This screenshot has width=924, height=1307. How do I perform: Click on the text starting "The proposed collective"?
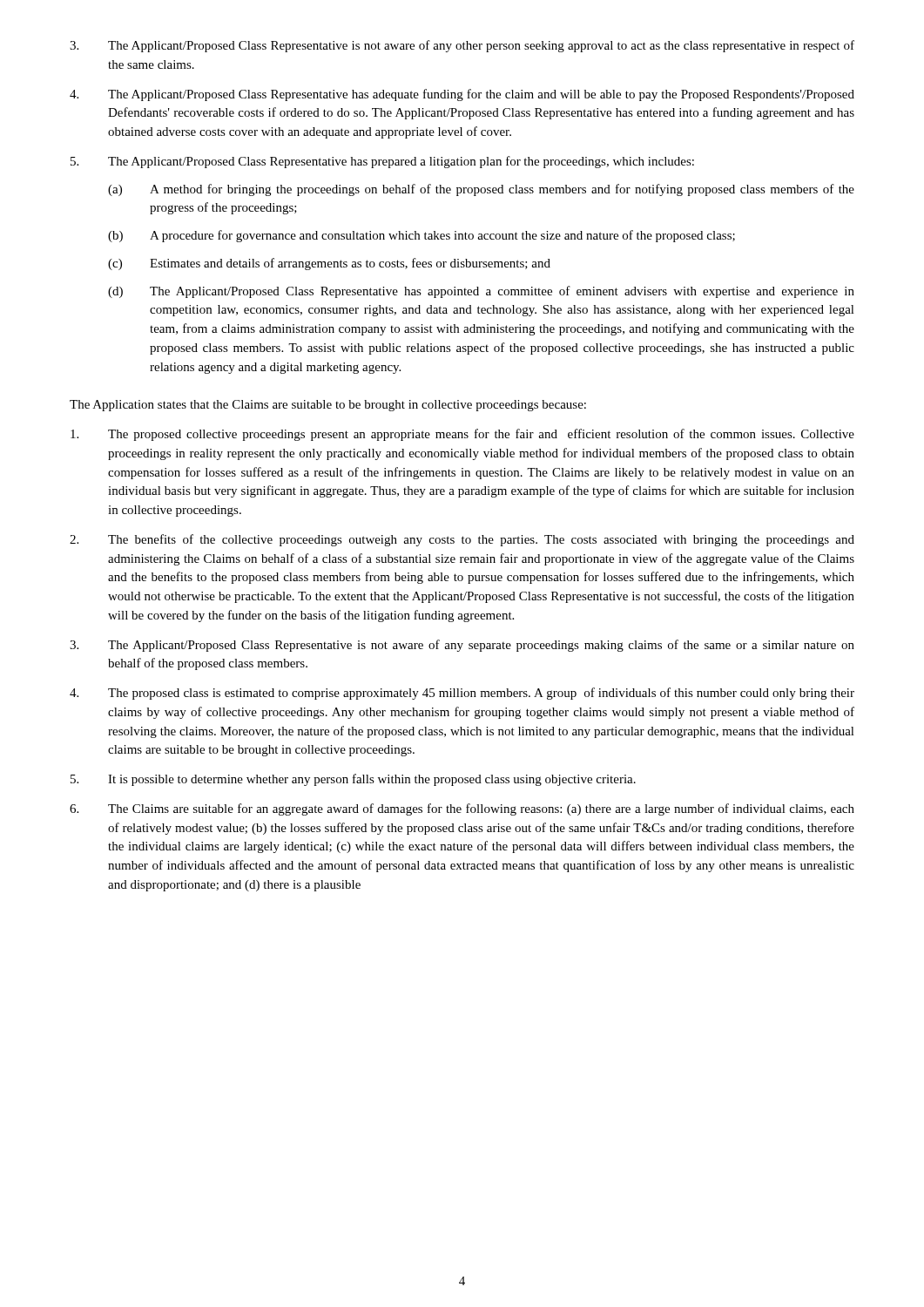pyautogui.click(x=462, y=473)
